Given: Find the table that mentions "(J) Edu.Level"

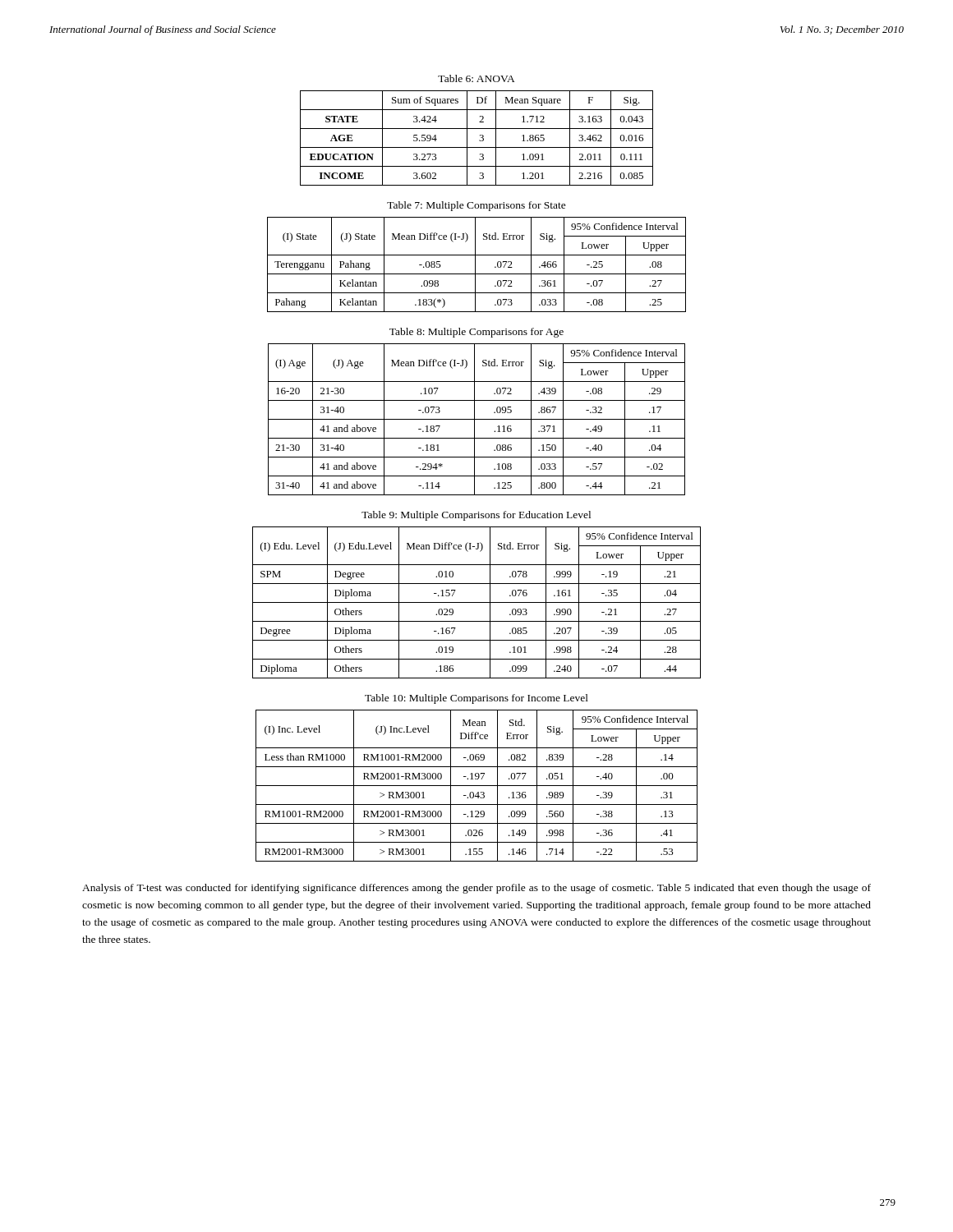Looking at the screenshot, I should click(x=476, y=602).
